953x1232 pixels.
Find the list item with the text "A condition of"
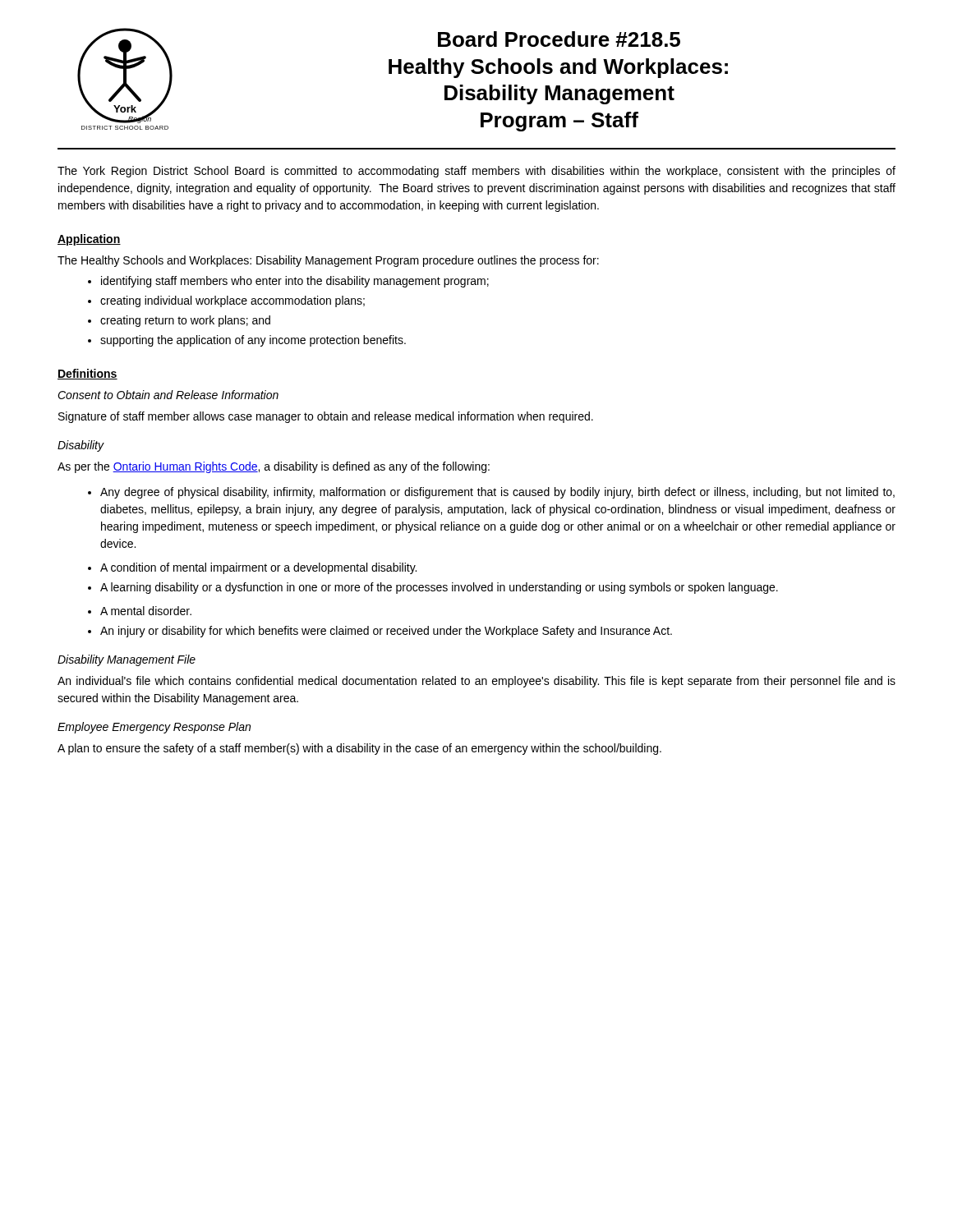(x=259, y=568)
